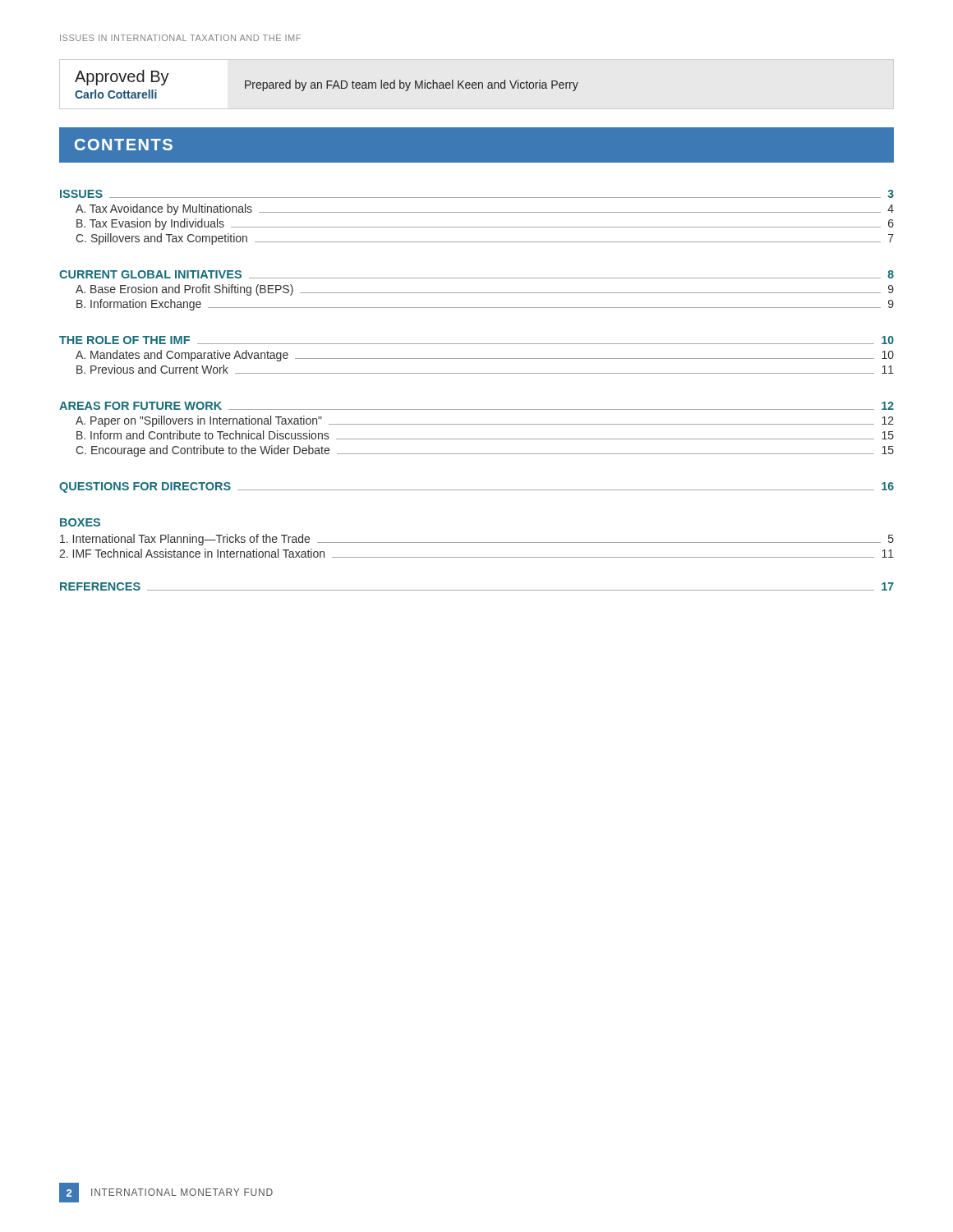The width and height of the screenshot is (953, 1232).
Task: Select the list item that says "REFERENCES 17"
Action: tap(476, 586)
